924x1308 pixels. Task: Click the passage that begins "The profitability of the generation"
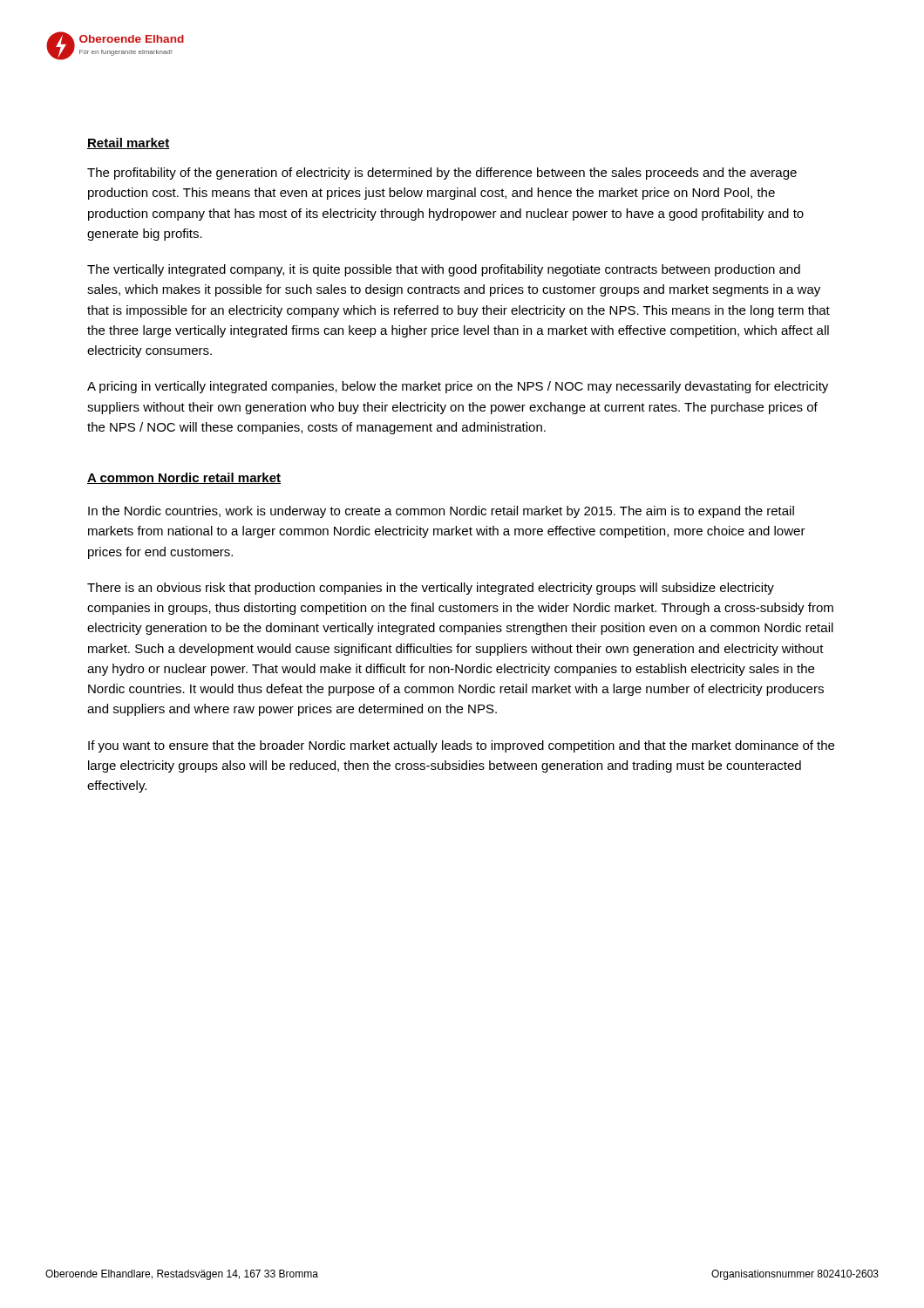tap(445, 203)
